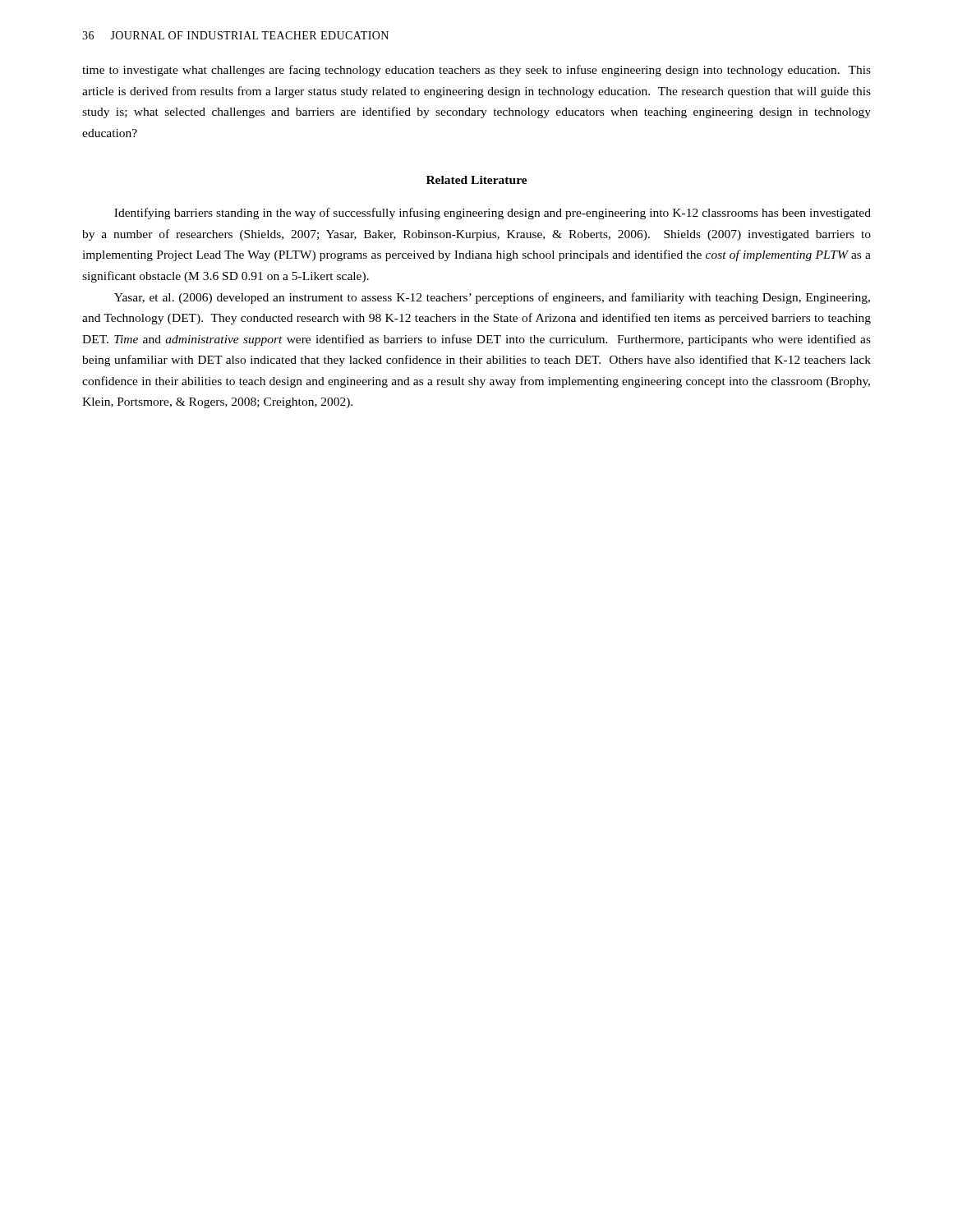Point to the element starting "Identifying barriers standing in the way of successfully"

pos(476,307)
